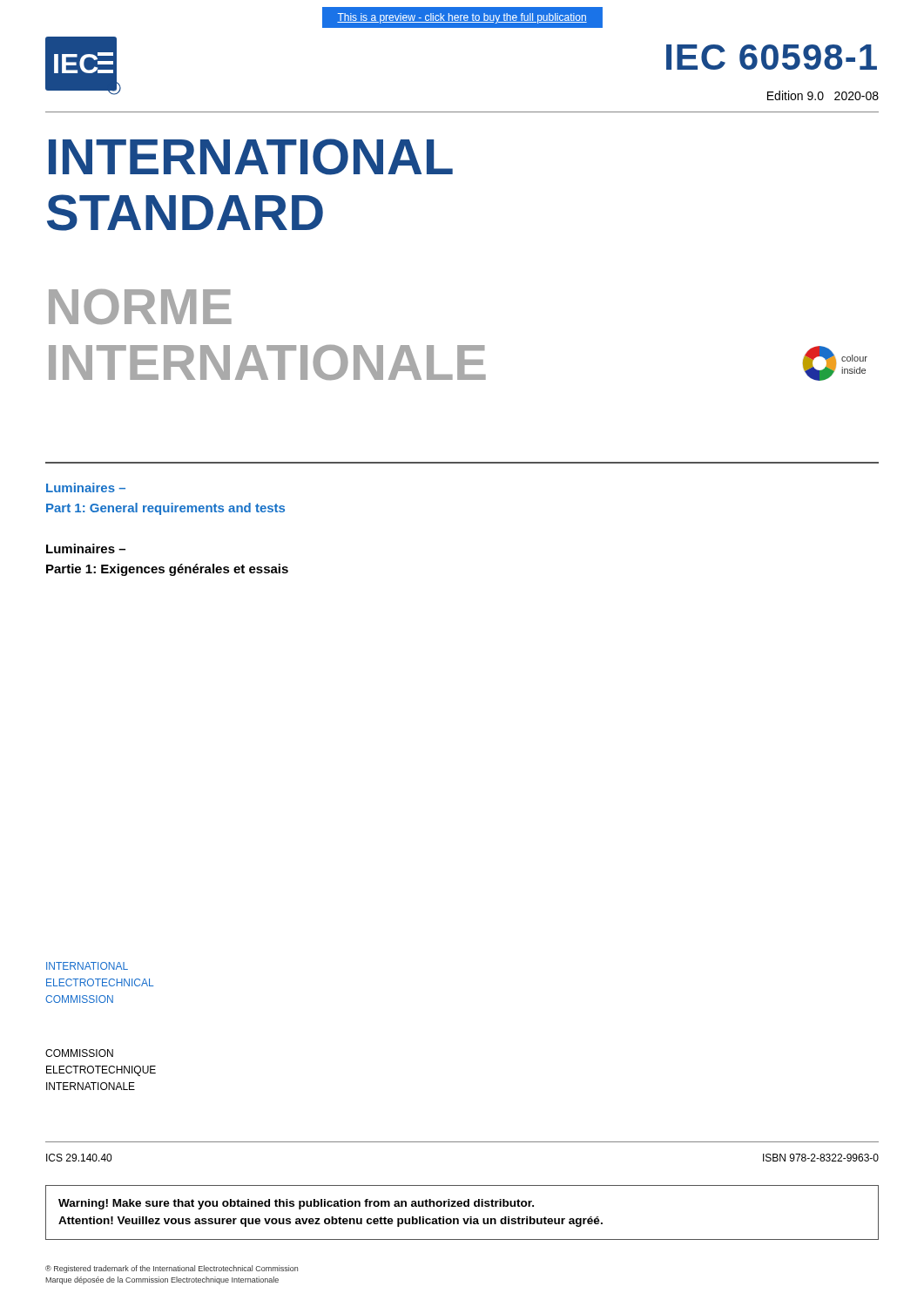Locate the text "ICS 29.140.40 ISBN 978-2-8322-9963-0"
Screen dimensions: 1307x924
tap(83, 1158)
